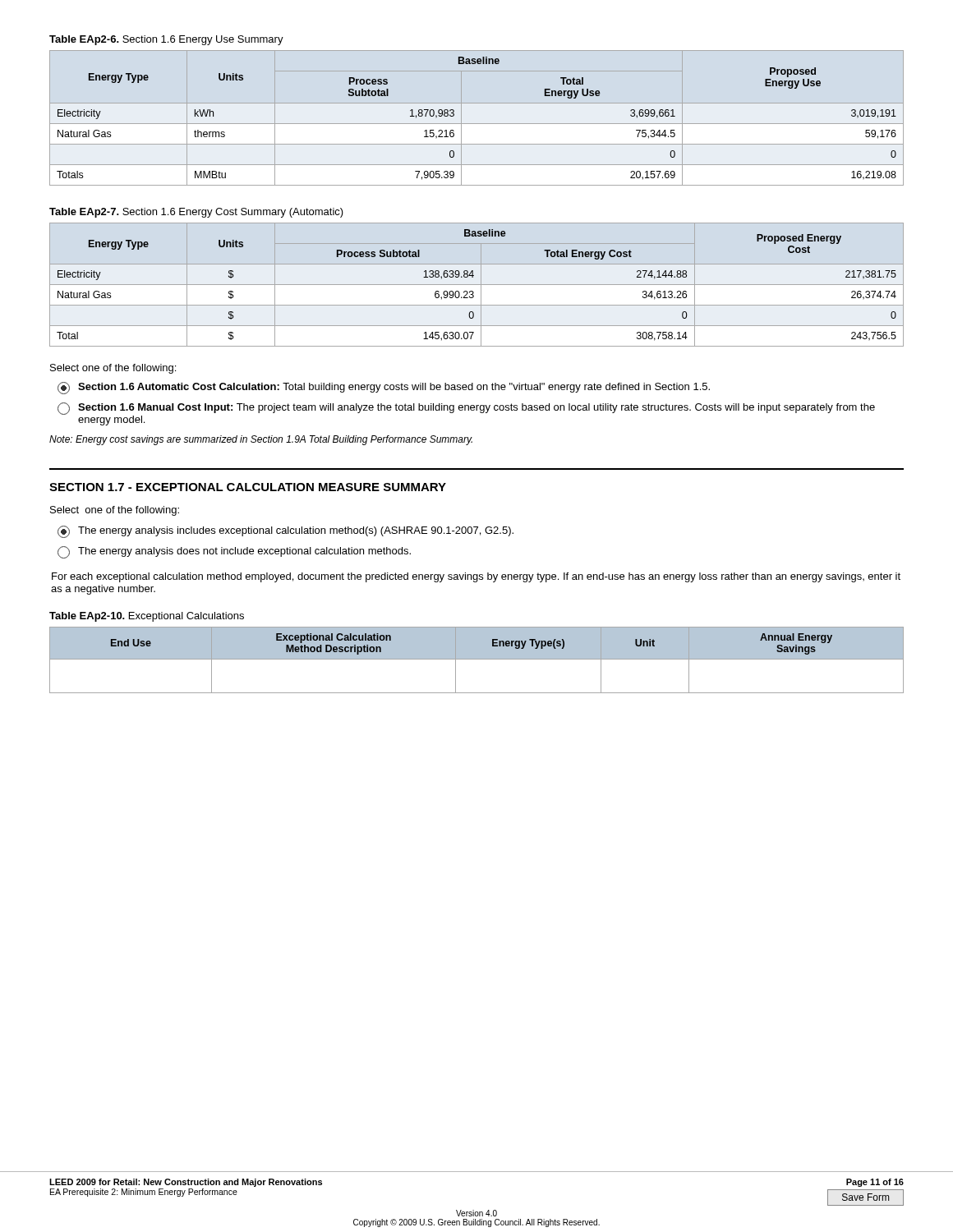Image resolution: width=953 pixels, height=1232 pixels.
Task: Where is the passage that starts "The energy analysis includes exceptional calculation method(s)"?
Action: [286, 531]
